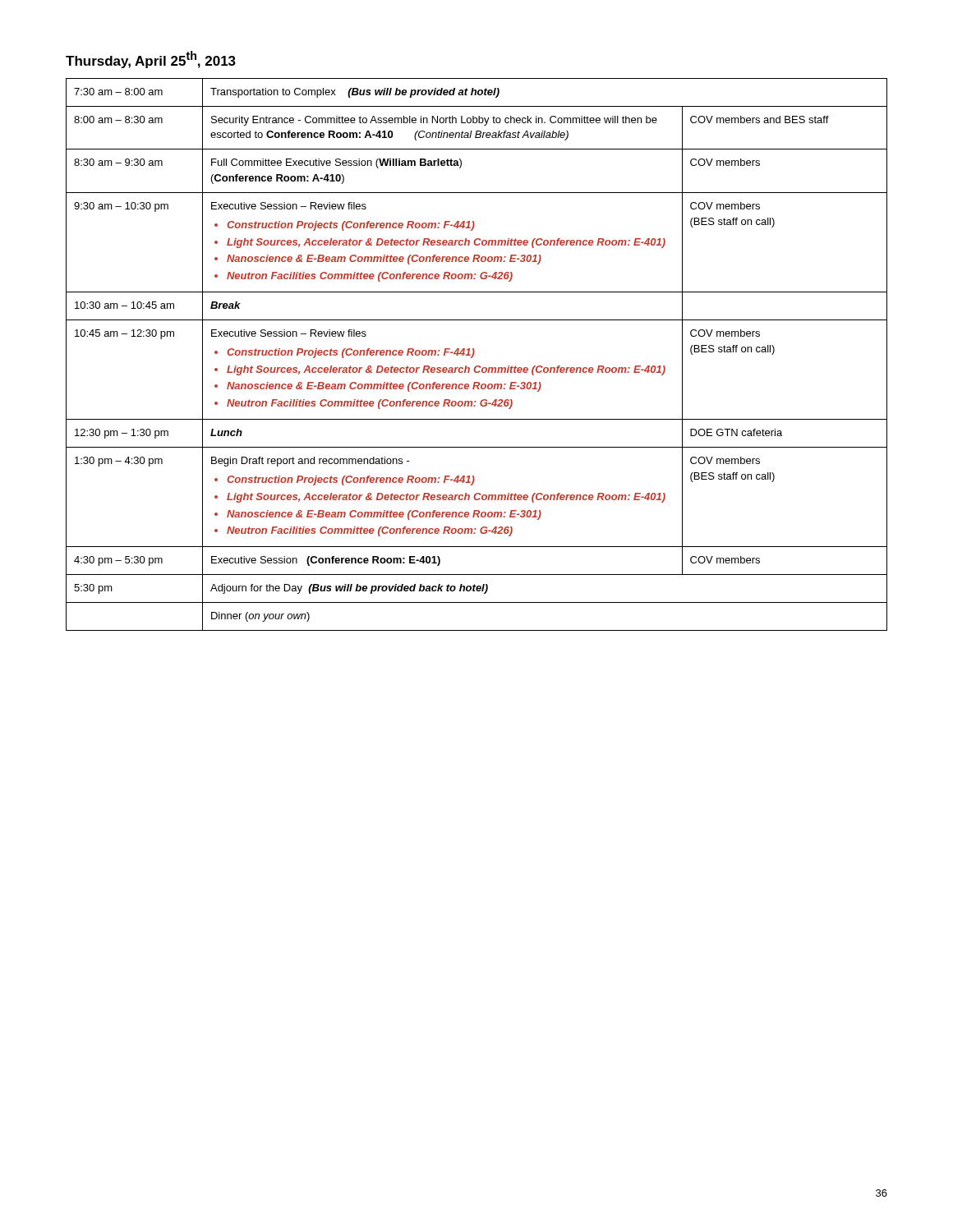The height and width of the screenshot is (1232, 953).
Task: Click on the table containing "1:30 pm –"
Action: click(x=476, y=354)
